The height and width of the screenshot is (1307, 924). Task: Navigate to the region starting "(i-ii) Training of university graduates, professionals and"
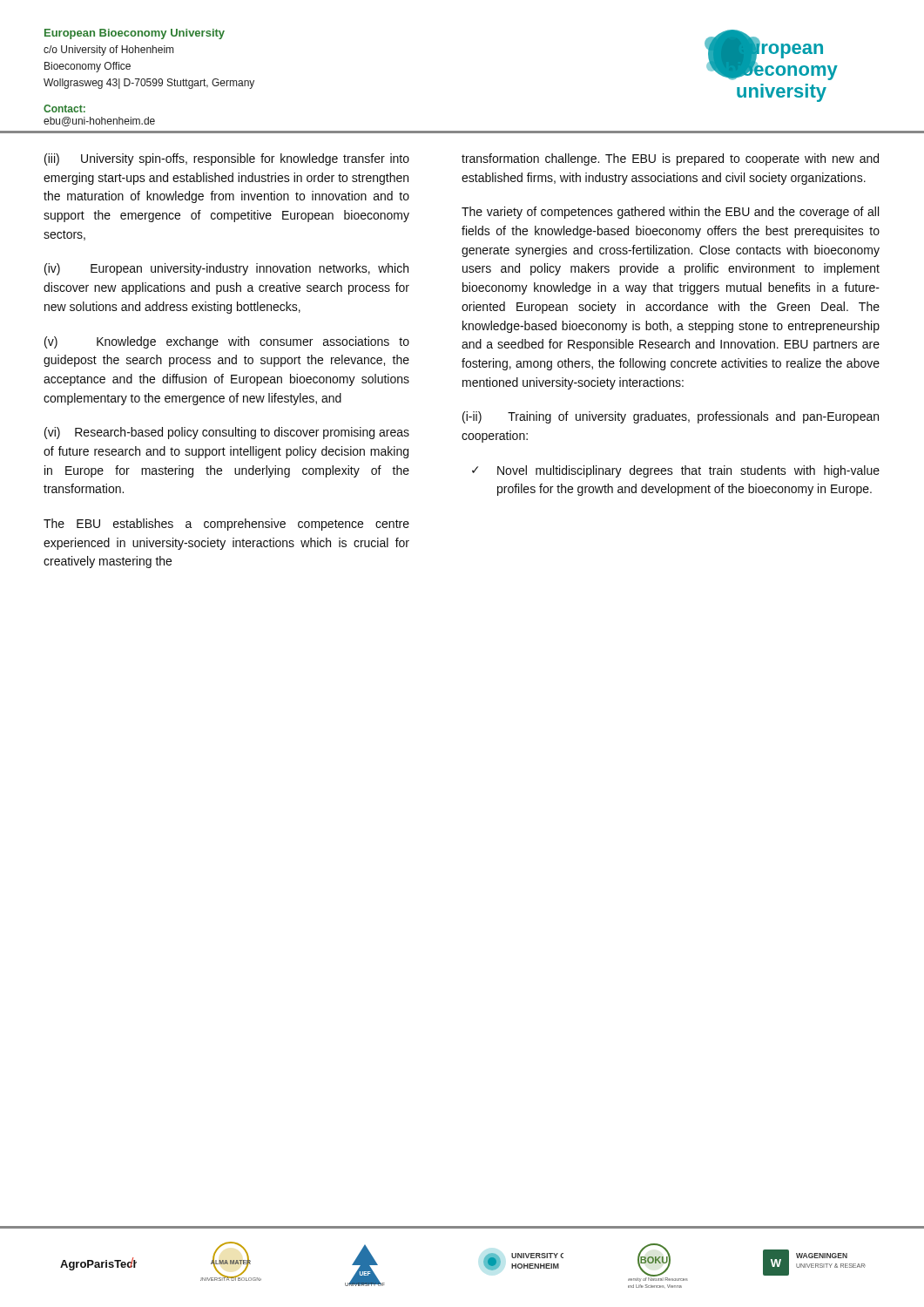tap(671, 426)
